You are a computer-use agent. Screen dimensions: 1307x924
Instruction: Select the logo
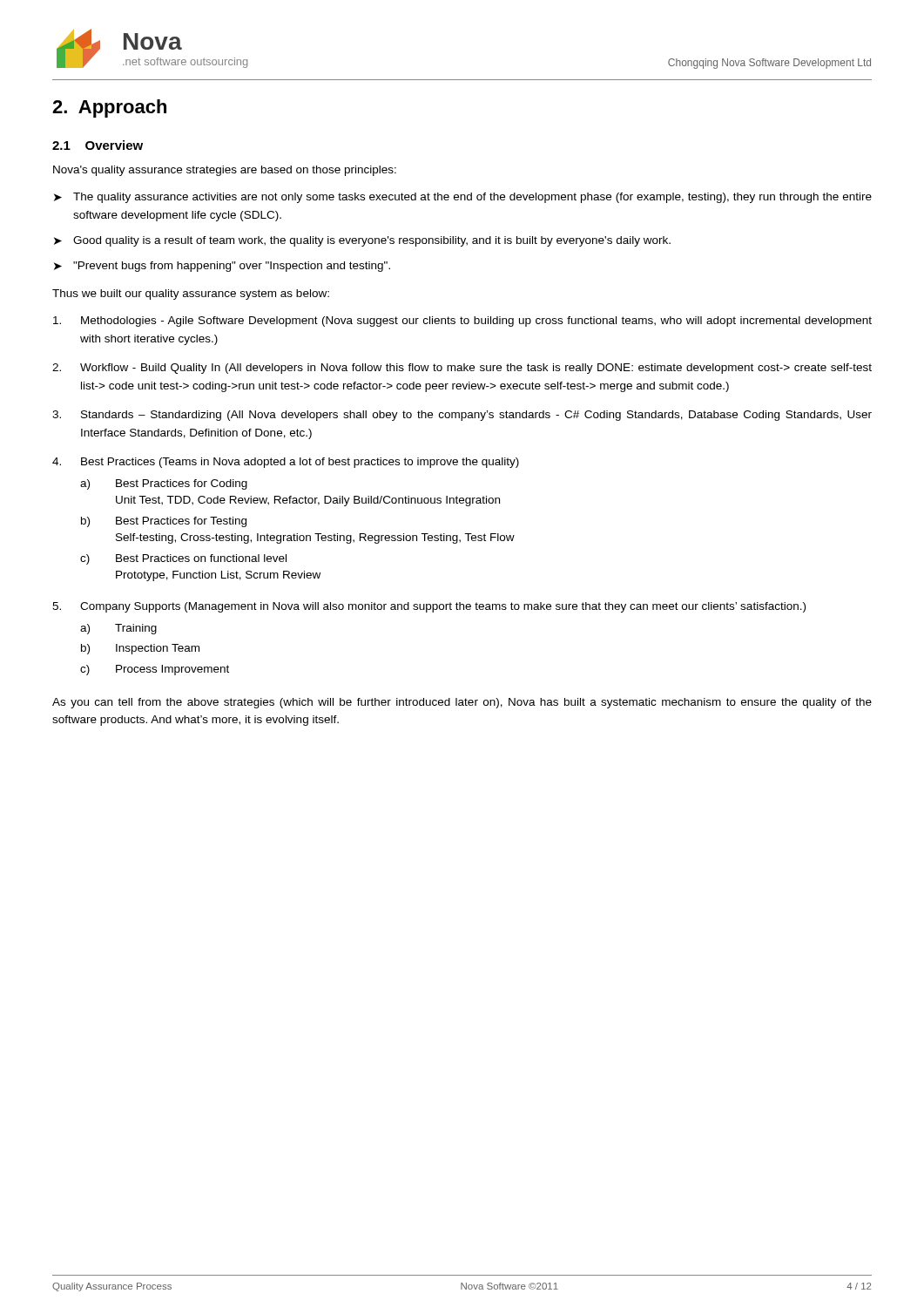(x=150, y=48)
